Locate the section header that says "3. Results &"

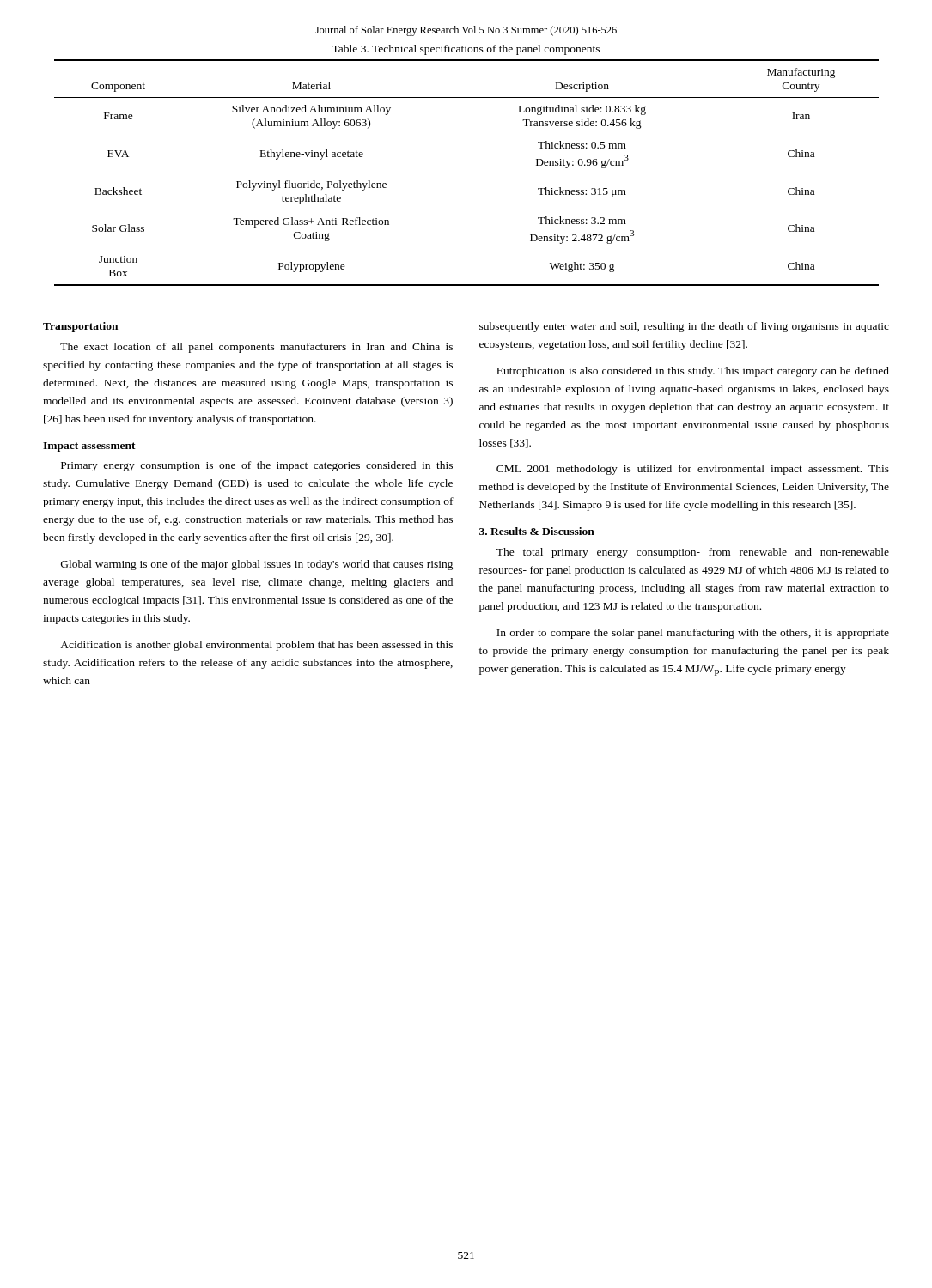(x=537, y=531)
